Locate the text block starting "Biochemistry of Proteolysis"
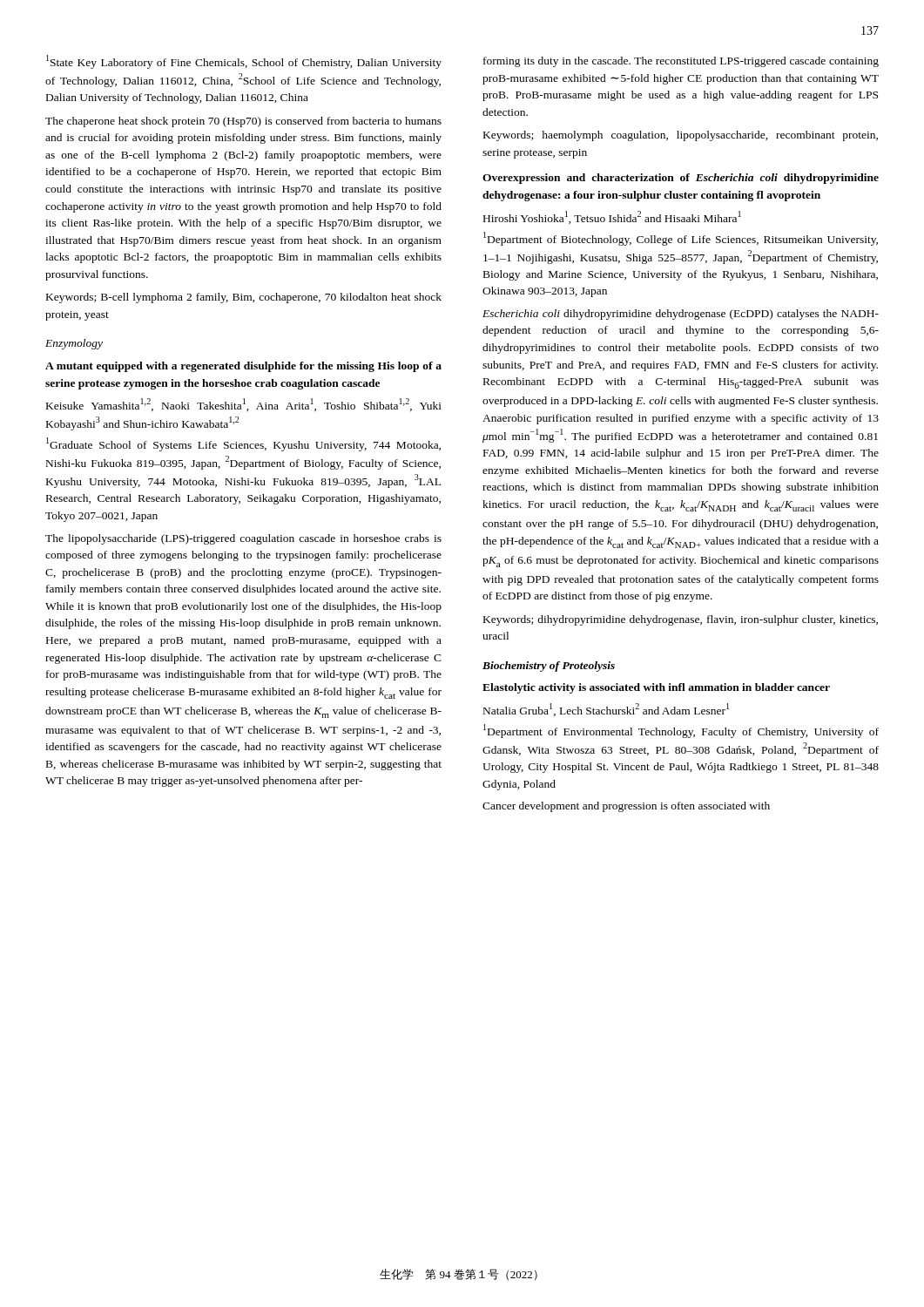924x1307 pixels. [549, 667]
